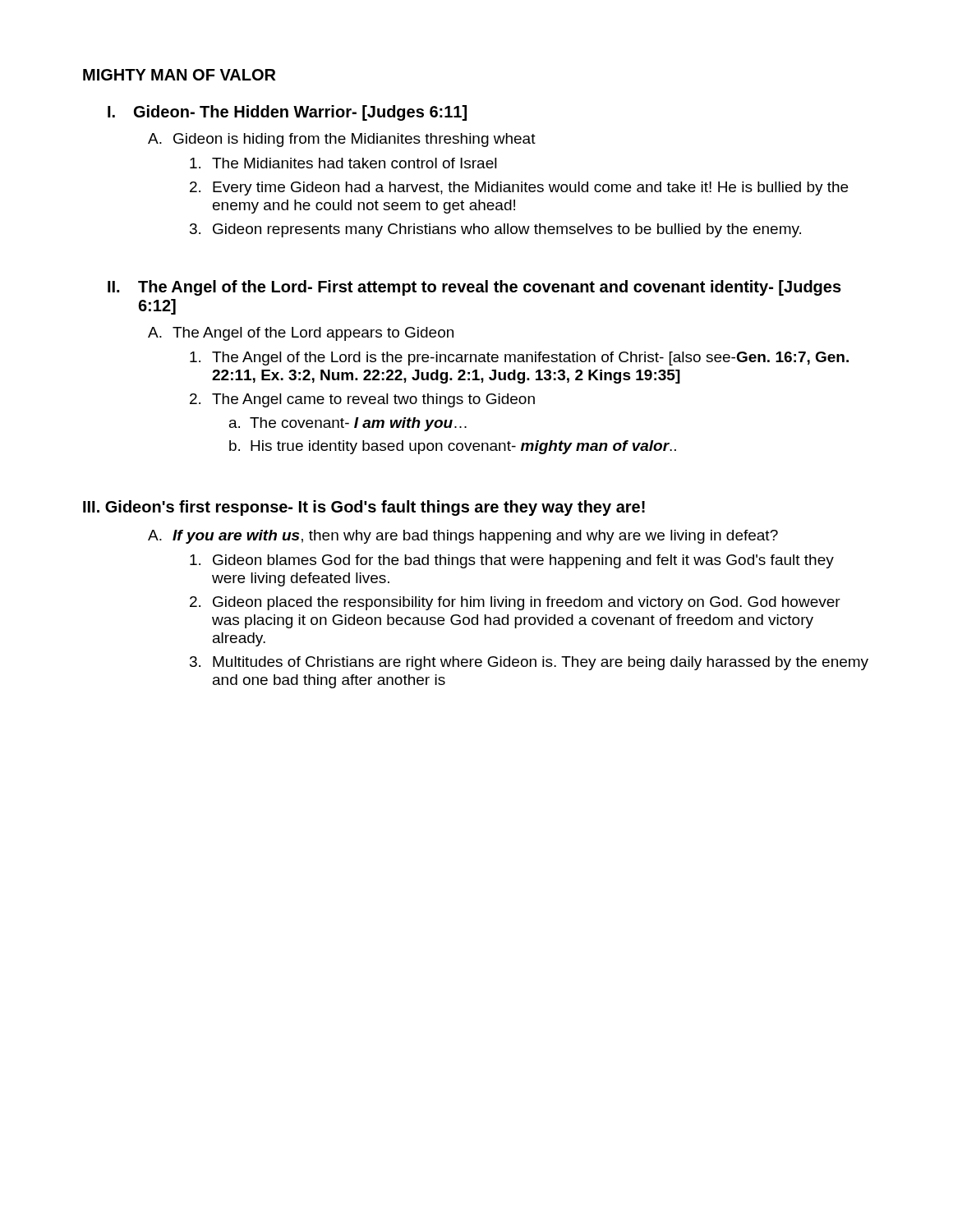953x1232 pixels.
Task: Navigate to the passage starting "The Angel of"
Action: (x=530, y=366)
